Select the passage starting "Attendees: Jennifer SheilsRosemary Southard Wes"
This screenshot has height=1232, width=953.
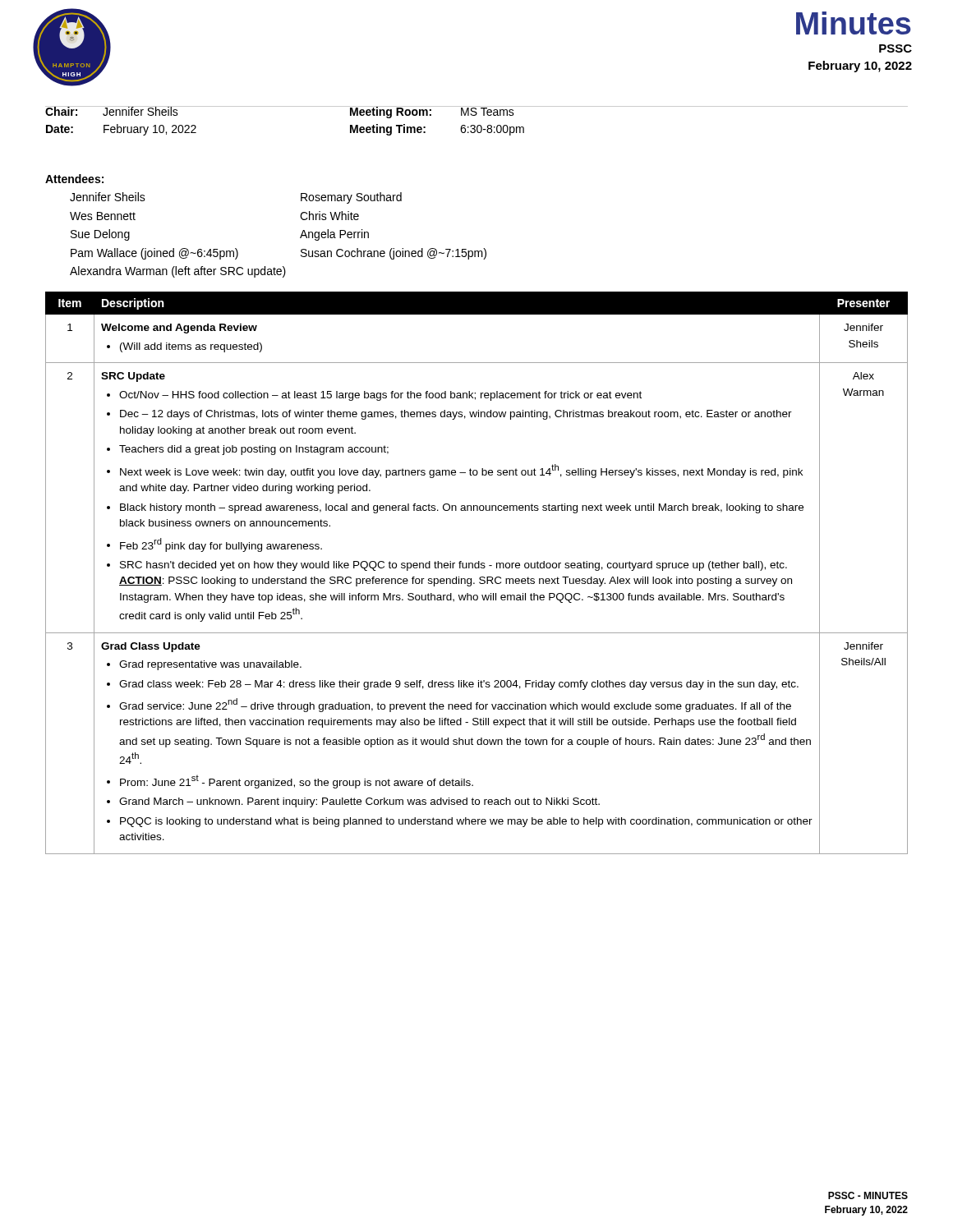(74, 179)
